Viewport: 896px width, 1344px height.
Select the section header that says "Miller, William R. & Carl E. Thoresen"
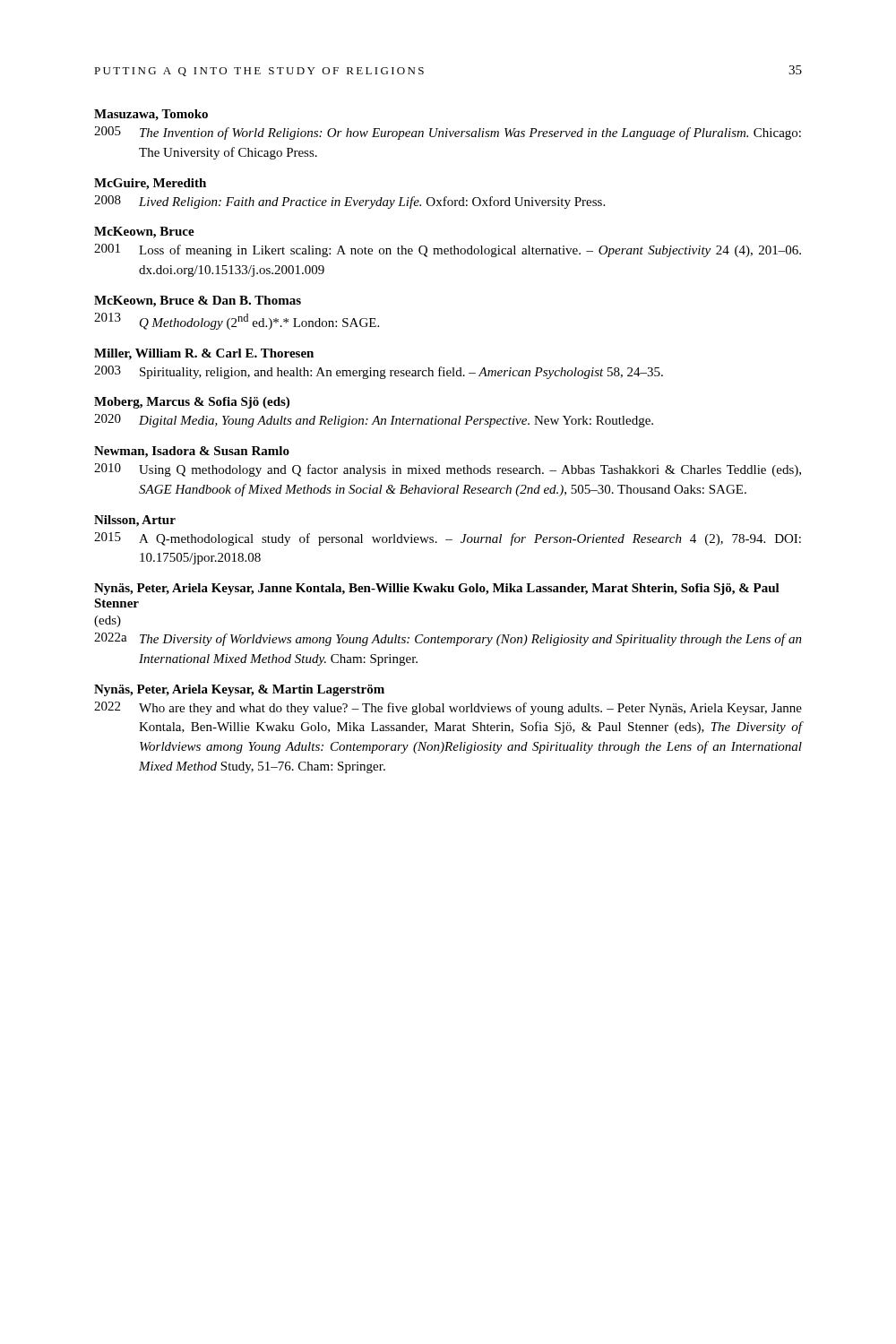click(x=204, y=354)
